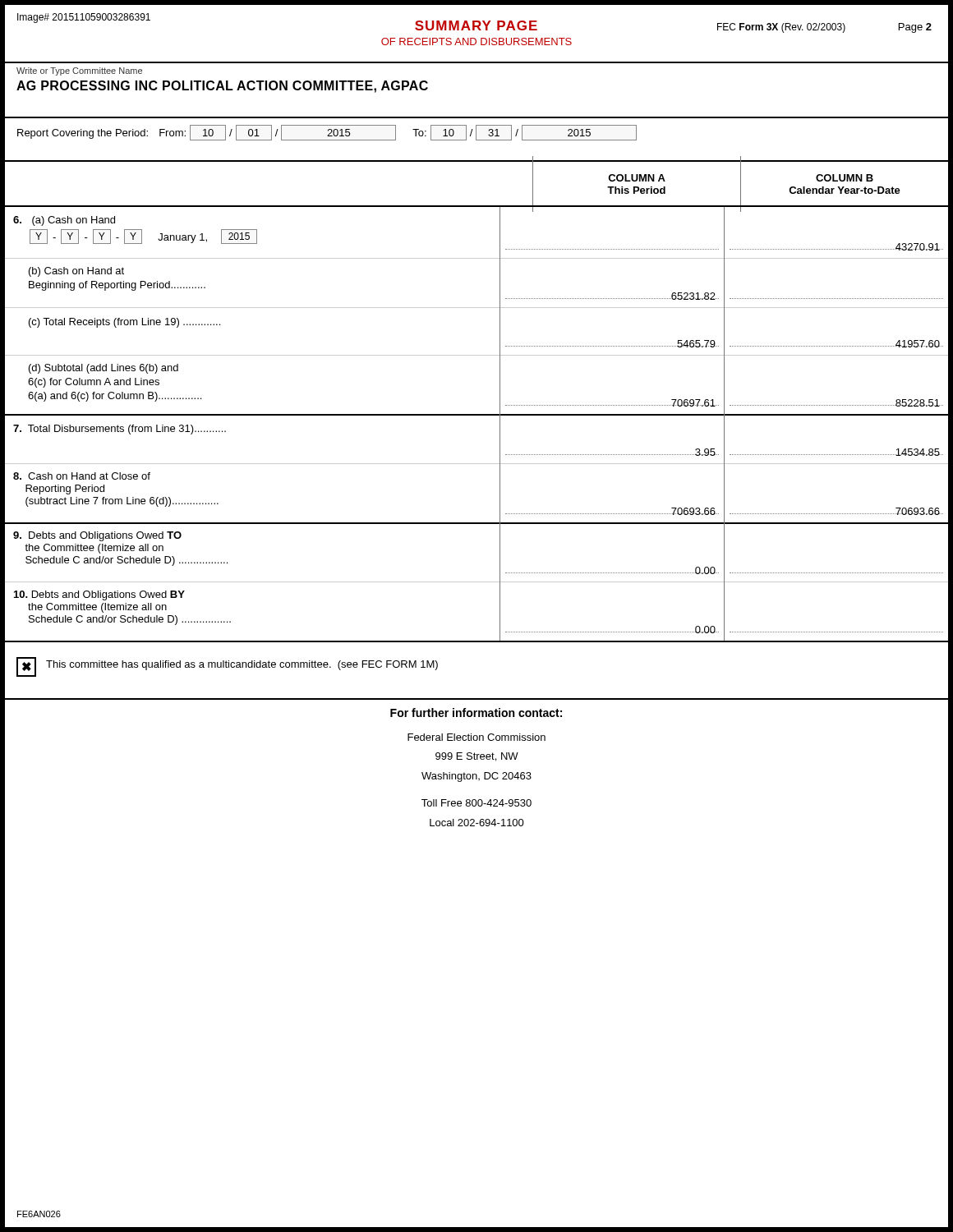Locate the text starting "For further information contact: Federal Election"
Screen dimensions: 1232x953
point(476,769)
